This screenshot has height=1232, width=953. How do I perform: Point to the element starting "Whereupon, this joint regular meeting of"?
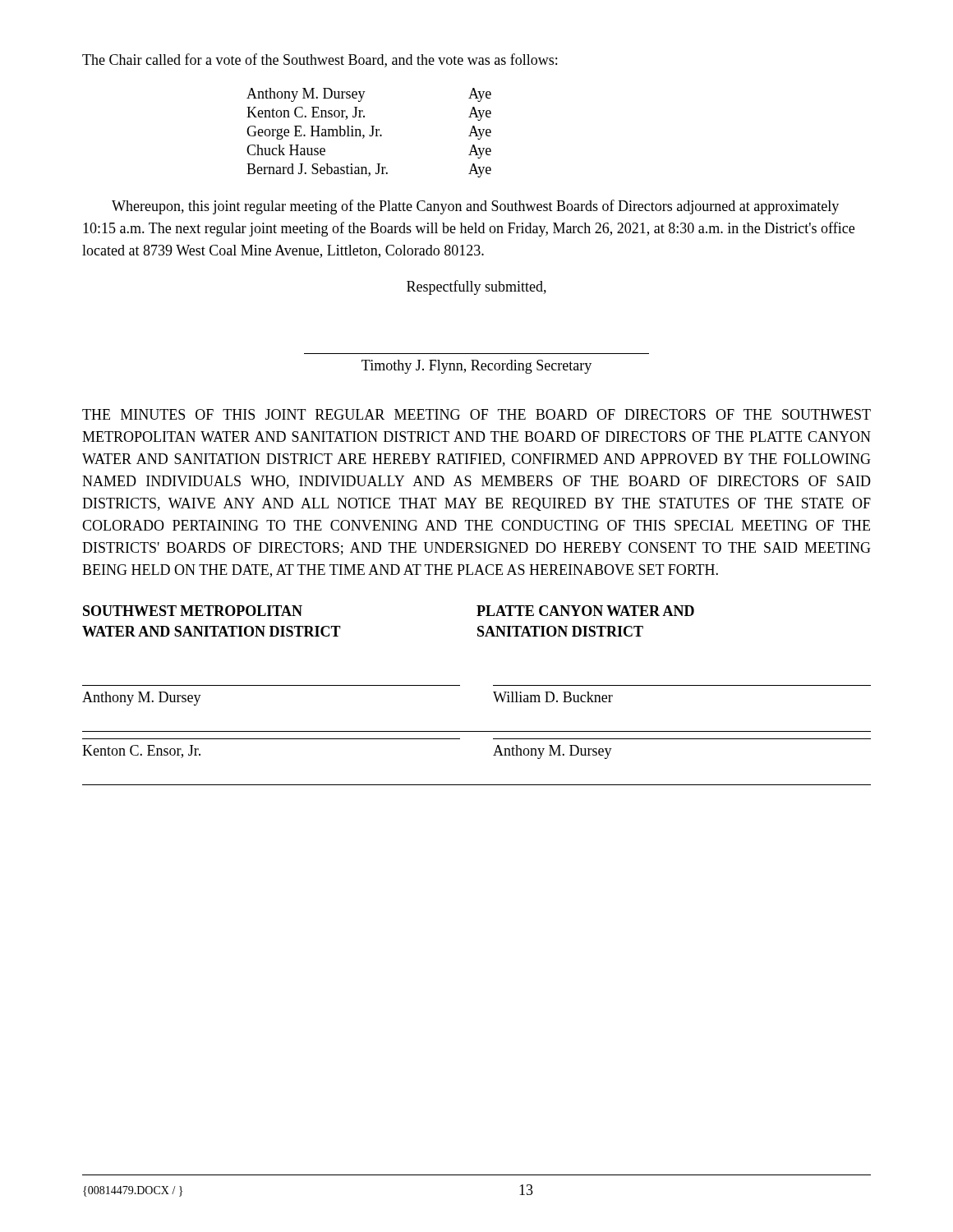tap(469, 228)
